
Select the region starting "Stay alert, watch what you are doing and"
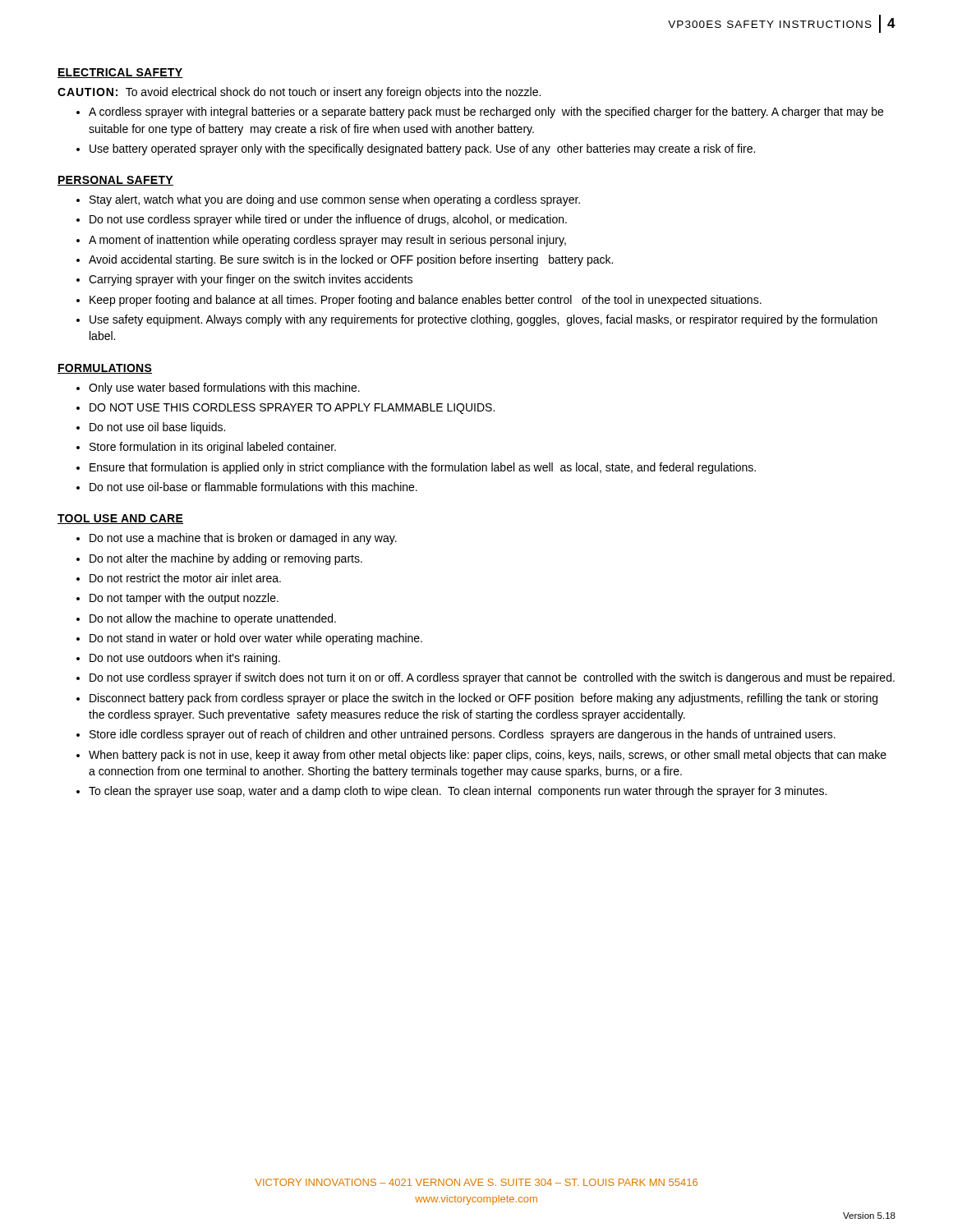[x=335, y=200]
